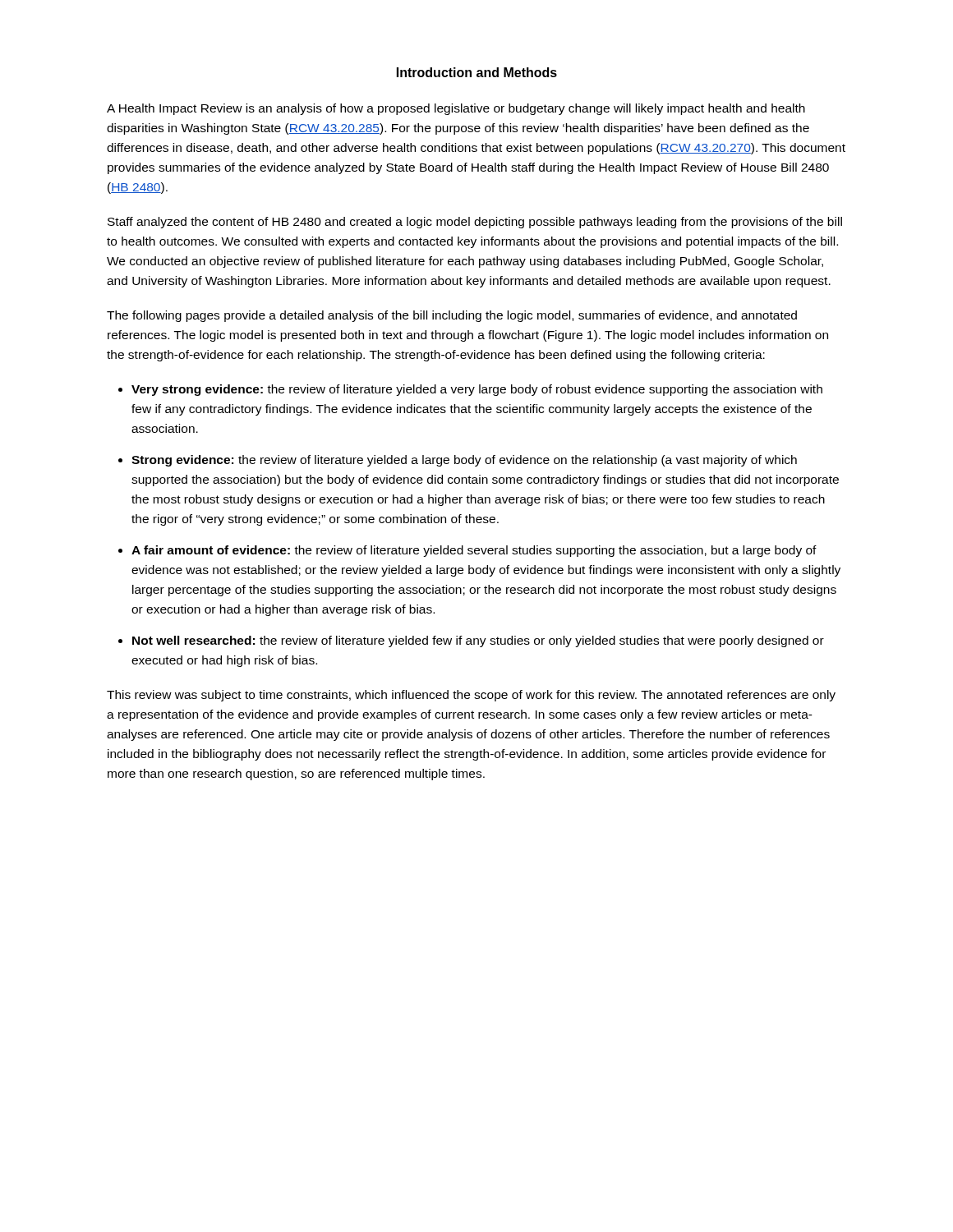The width and height of the screenshot is (953, 1232).
Task: Click the passage that begins "Very strong evidence: the"
Action: pos(477,409)
